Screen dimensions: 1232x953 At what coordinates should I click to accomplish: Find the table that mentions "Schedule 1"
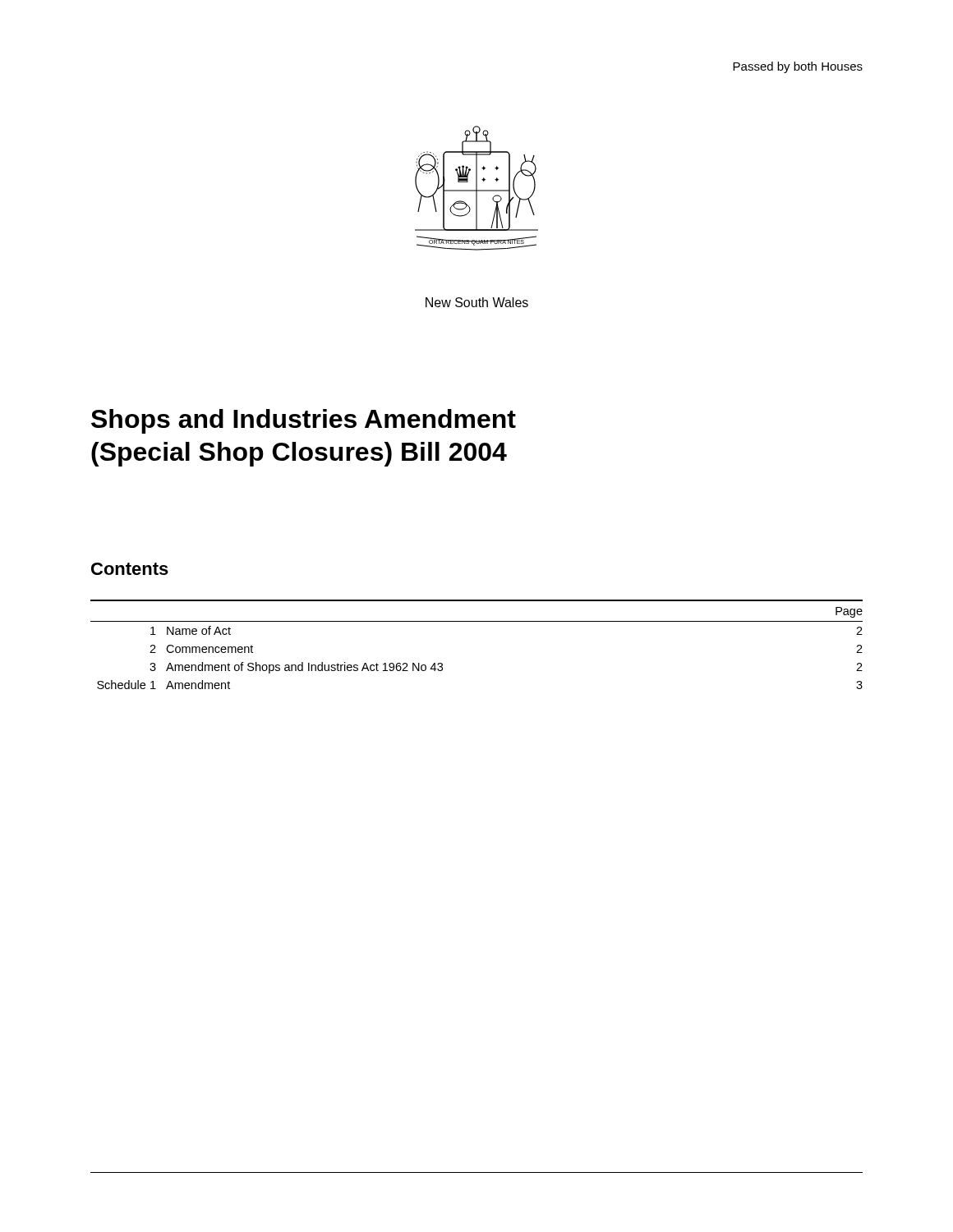(x=476, y=647)
